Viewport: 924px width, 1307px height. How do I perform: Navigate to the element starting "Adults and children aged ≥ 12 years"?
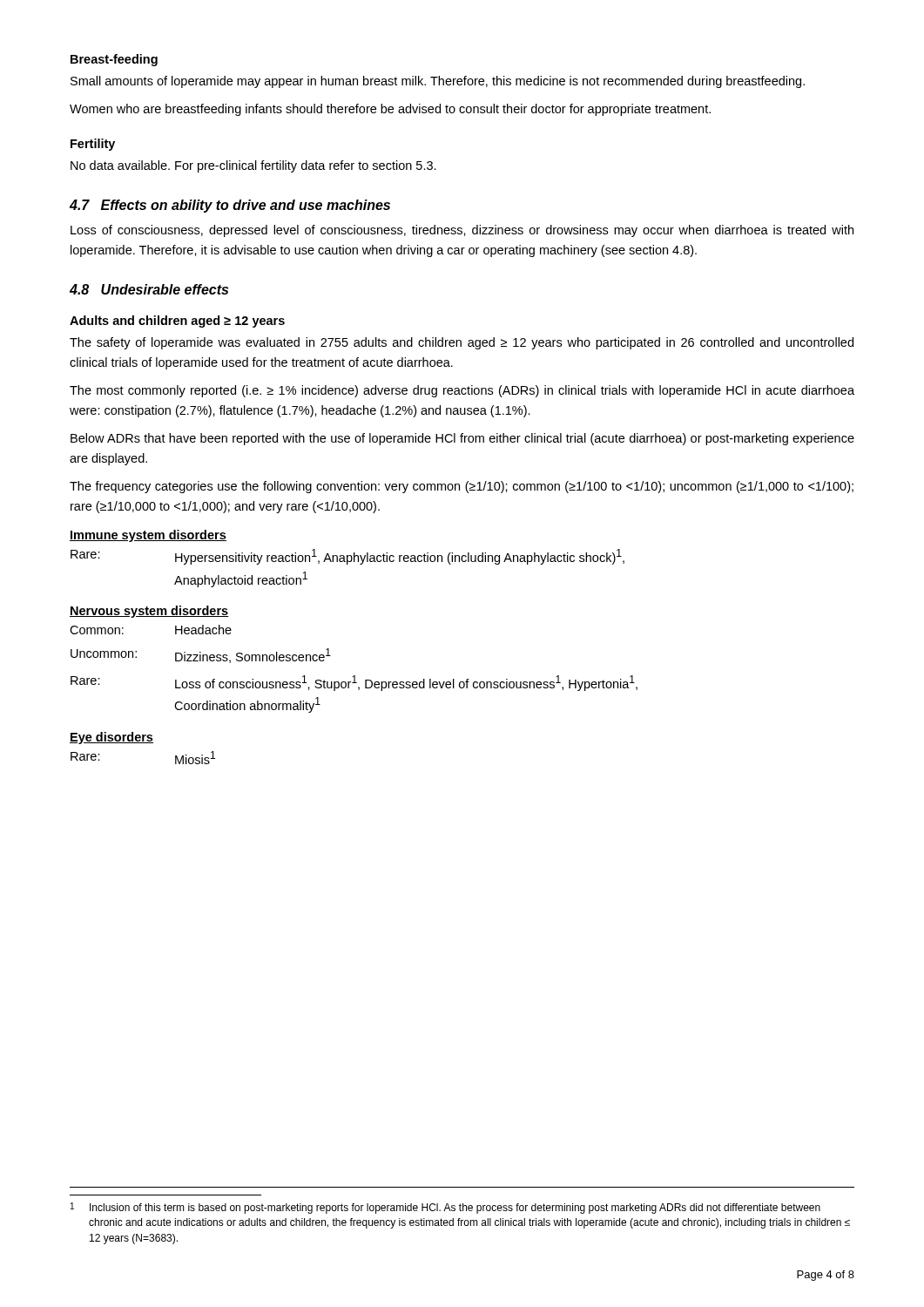pos(177,321)
